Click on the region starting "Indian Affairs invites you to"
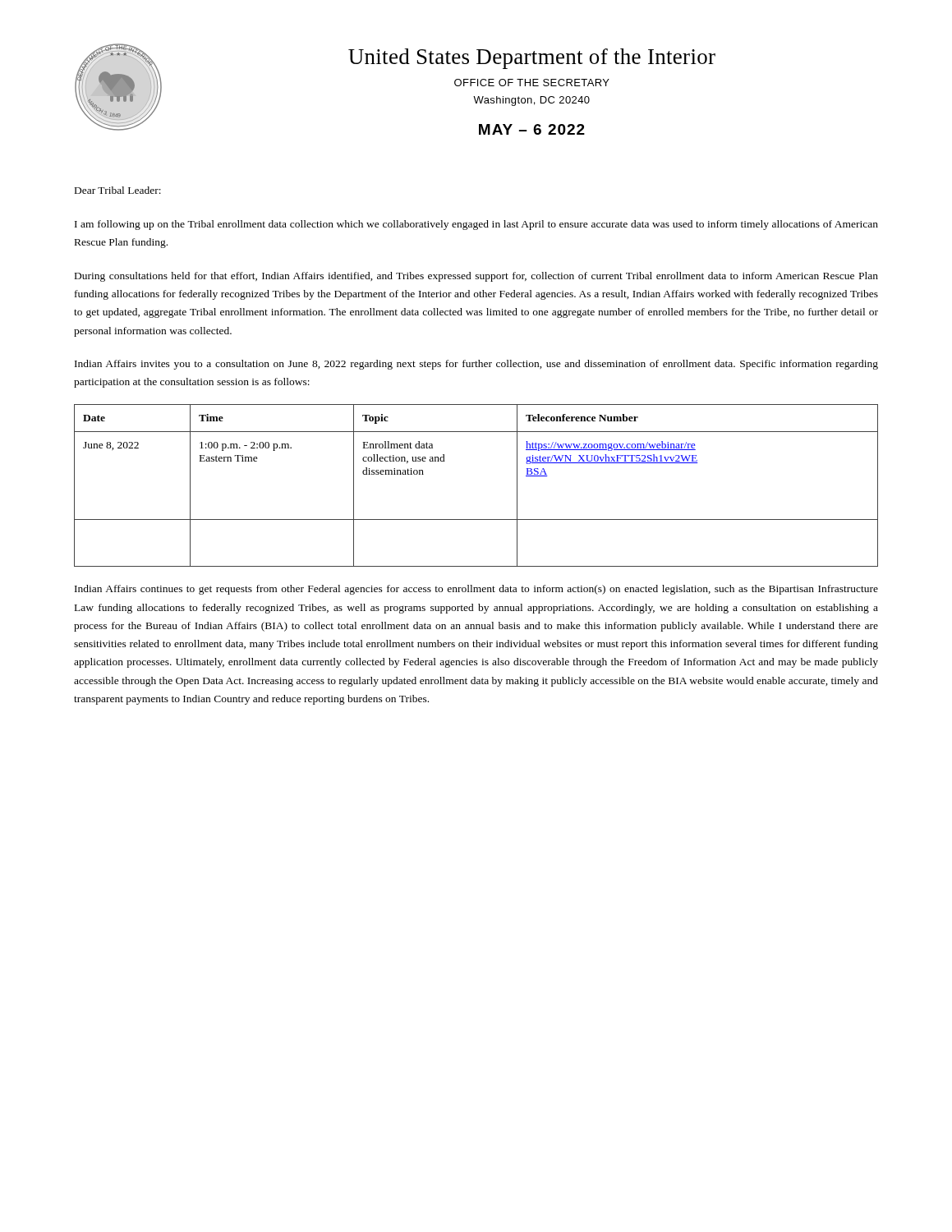The width and height of the screenshot is (952, 1232). (x=476, y=372)
